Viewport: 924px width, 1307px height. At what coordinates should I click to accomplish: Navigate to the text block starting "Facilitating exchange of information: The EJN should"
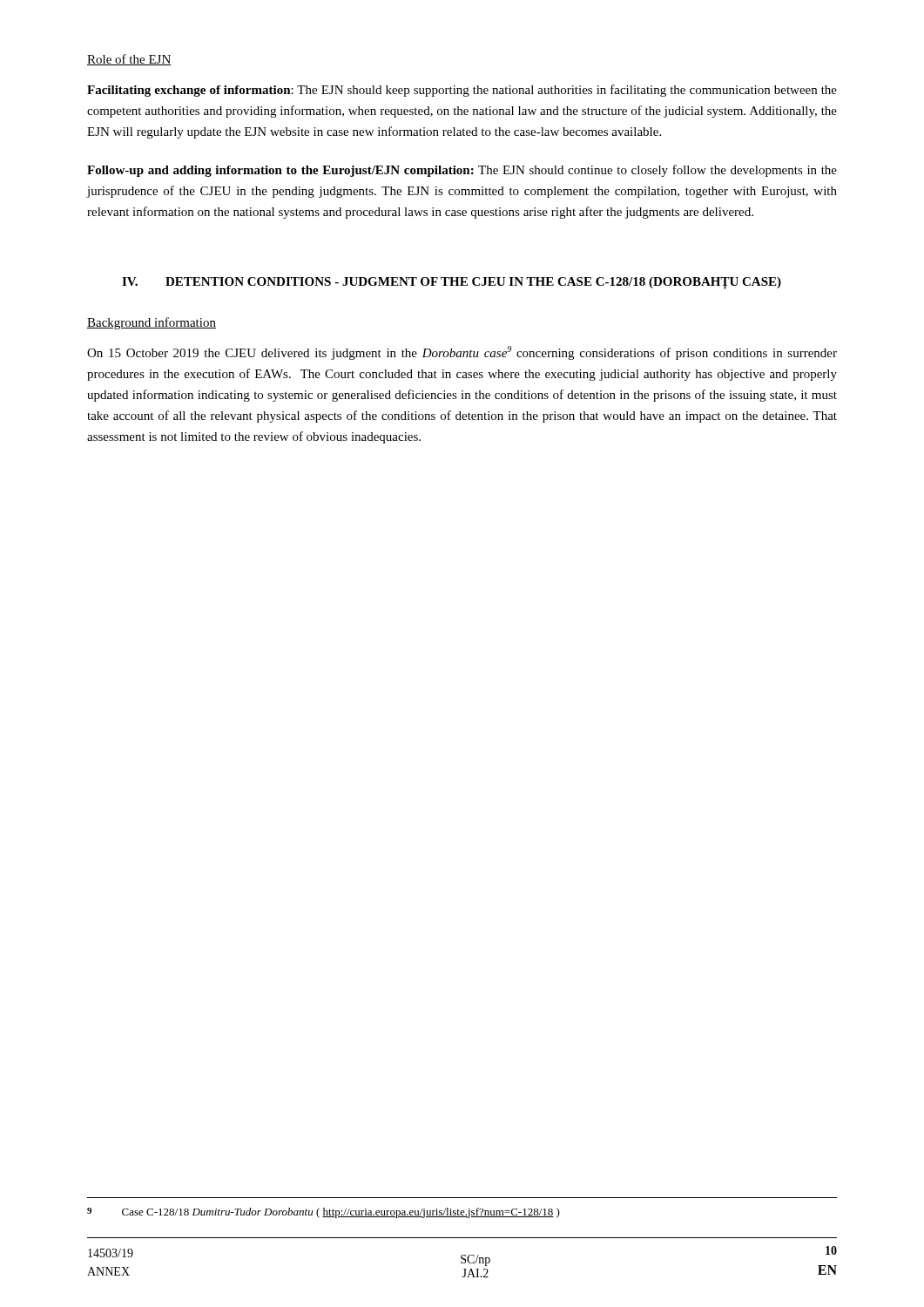[462, 111]
